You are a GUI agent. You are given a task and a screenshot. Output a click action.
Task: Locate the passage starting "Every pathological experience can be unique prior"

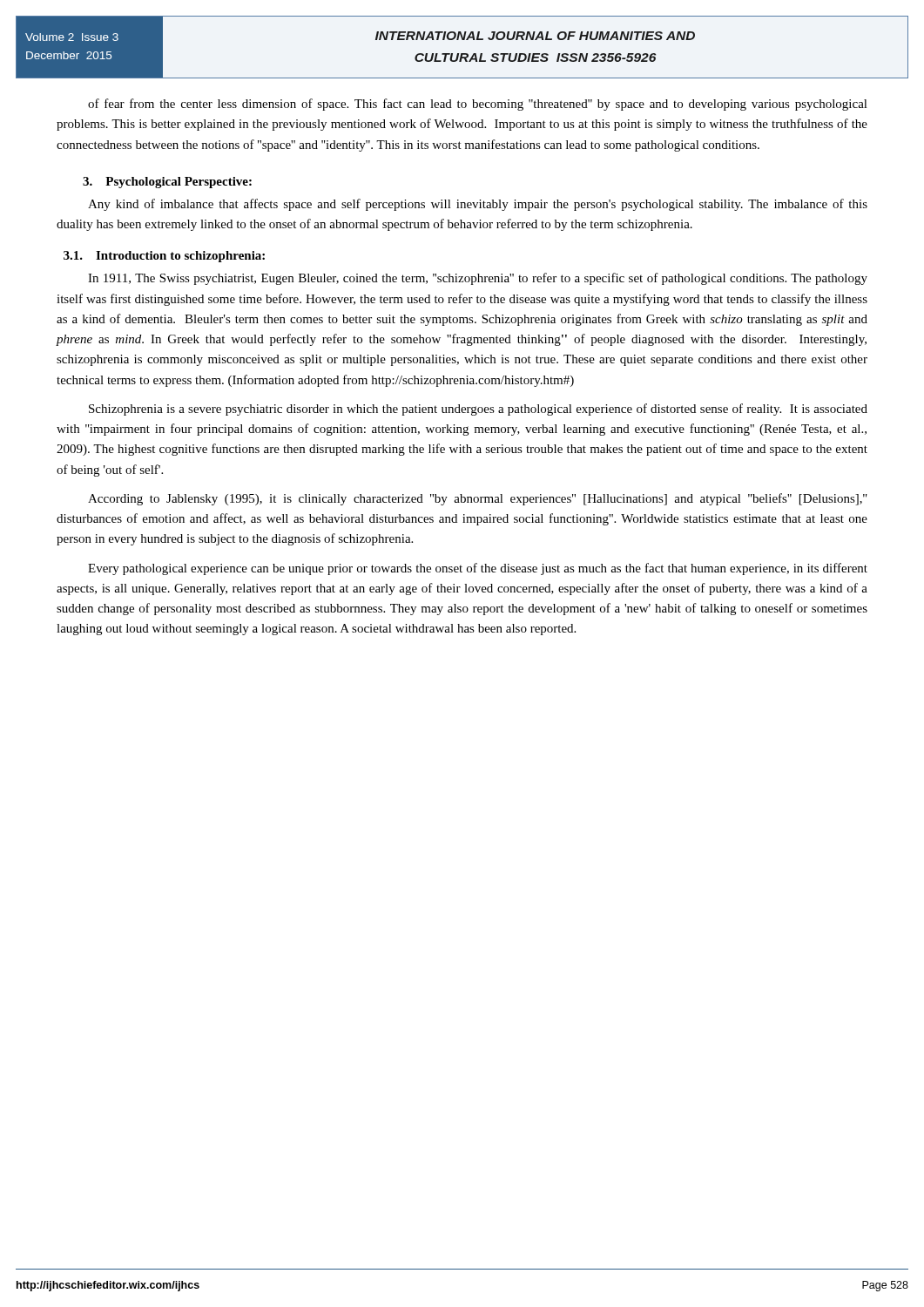[x=462, y=598]
